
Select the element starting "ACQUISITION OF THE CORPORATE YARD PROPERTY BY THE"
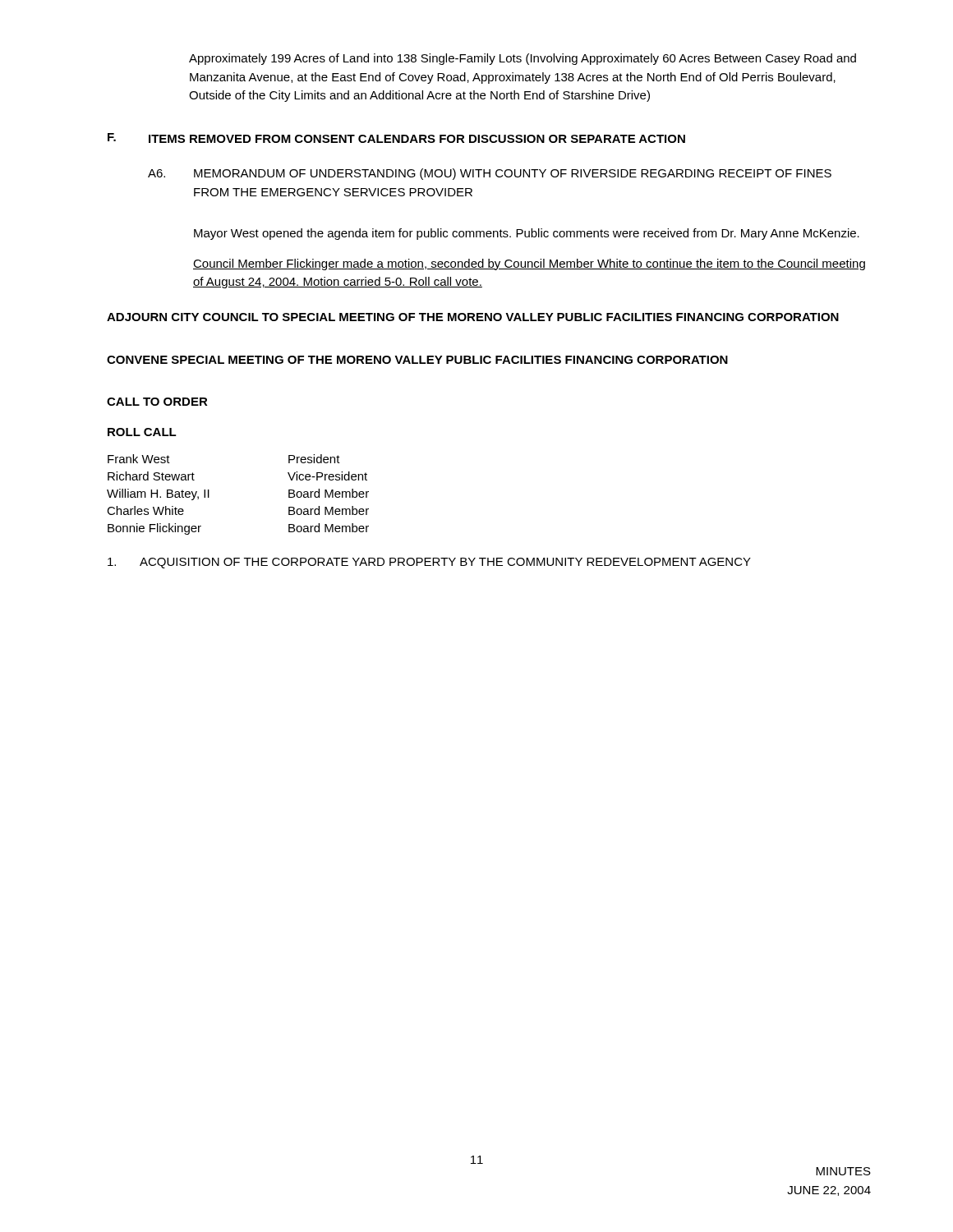click(x=489, y=562)
